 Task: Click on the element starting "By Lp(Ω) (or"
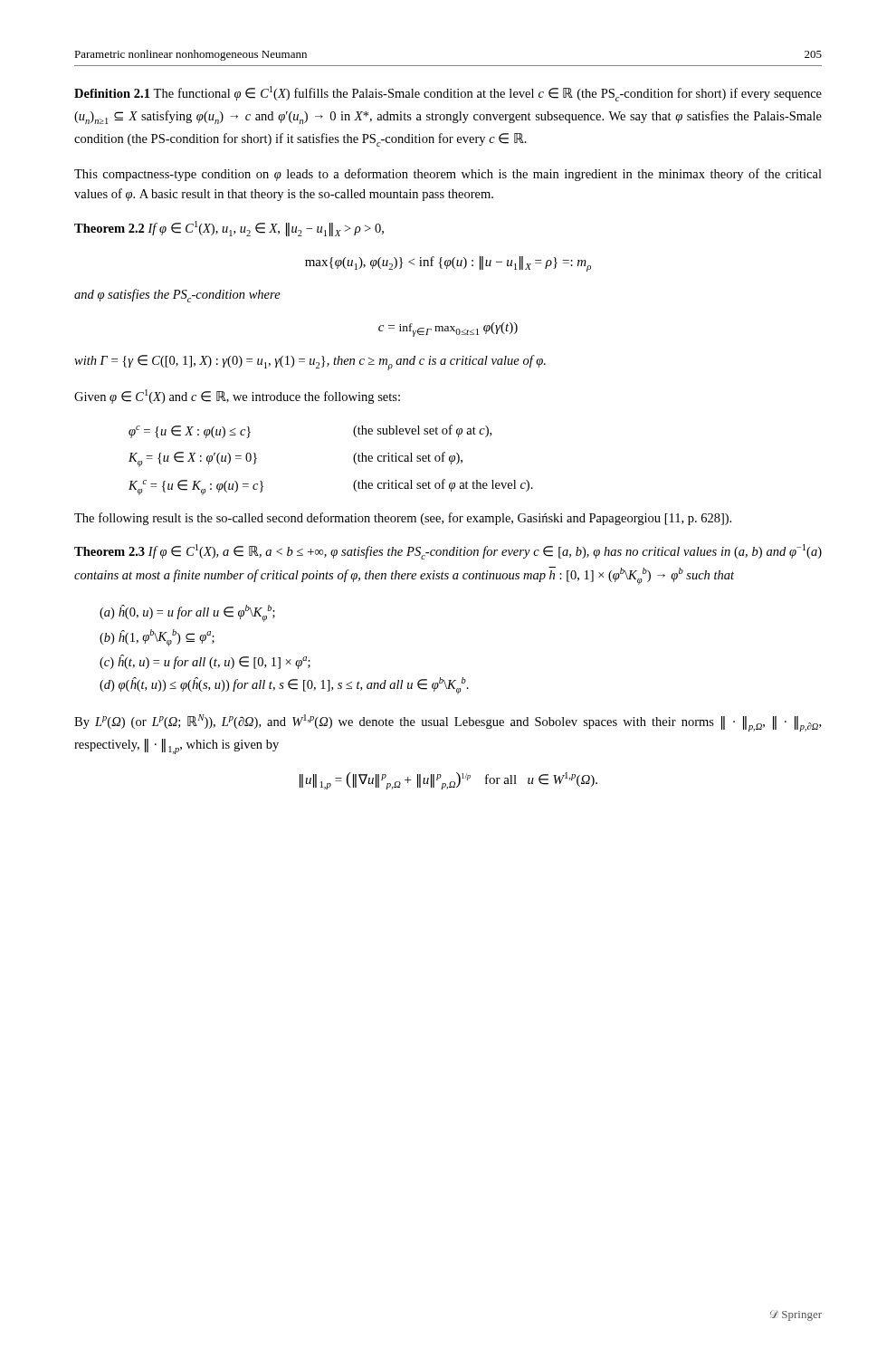pyautogui.click(x=448, y=733)
